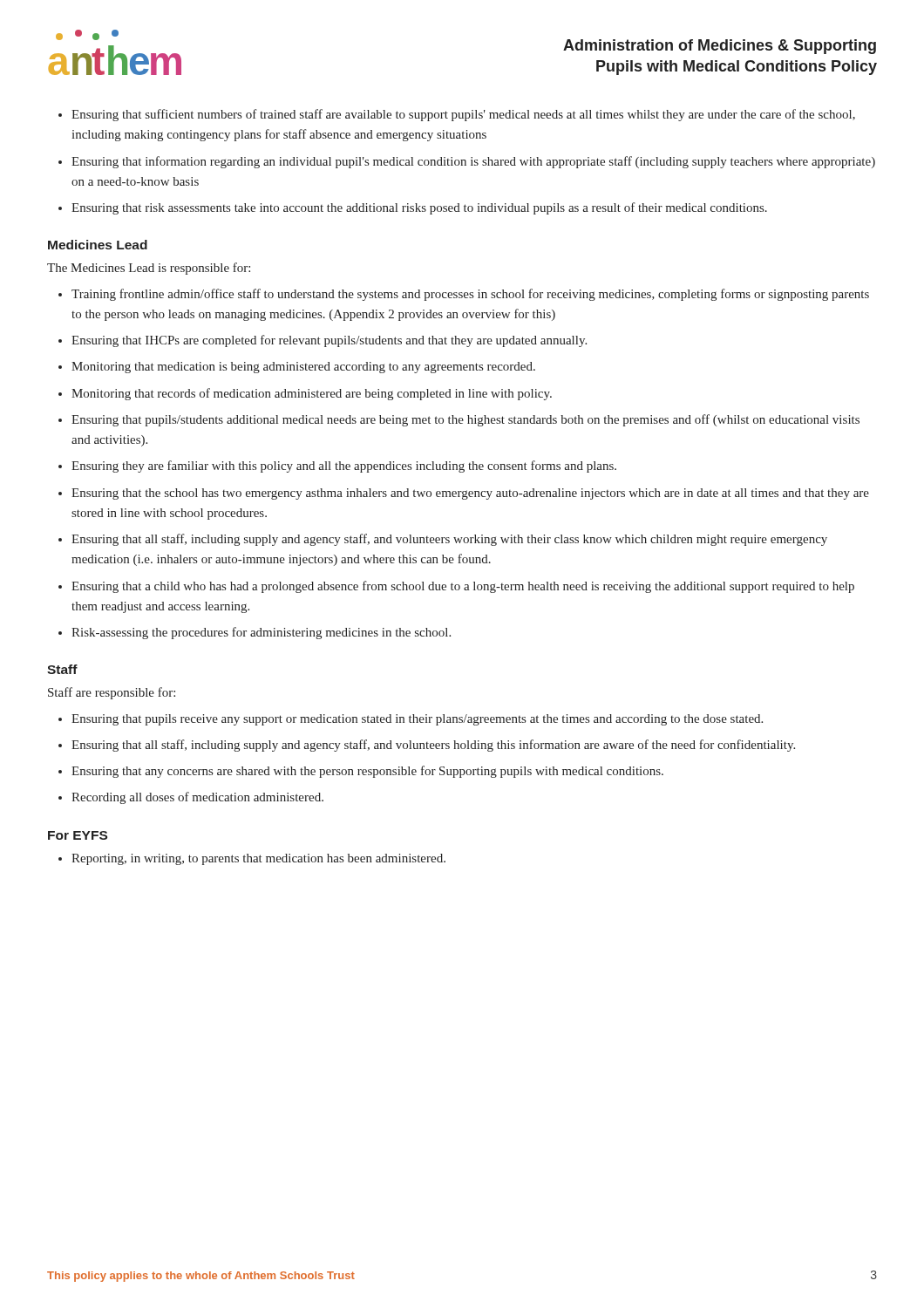Where is the passage that starts "Monitoring that records of"?

(x=312, y=393)
